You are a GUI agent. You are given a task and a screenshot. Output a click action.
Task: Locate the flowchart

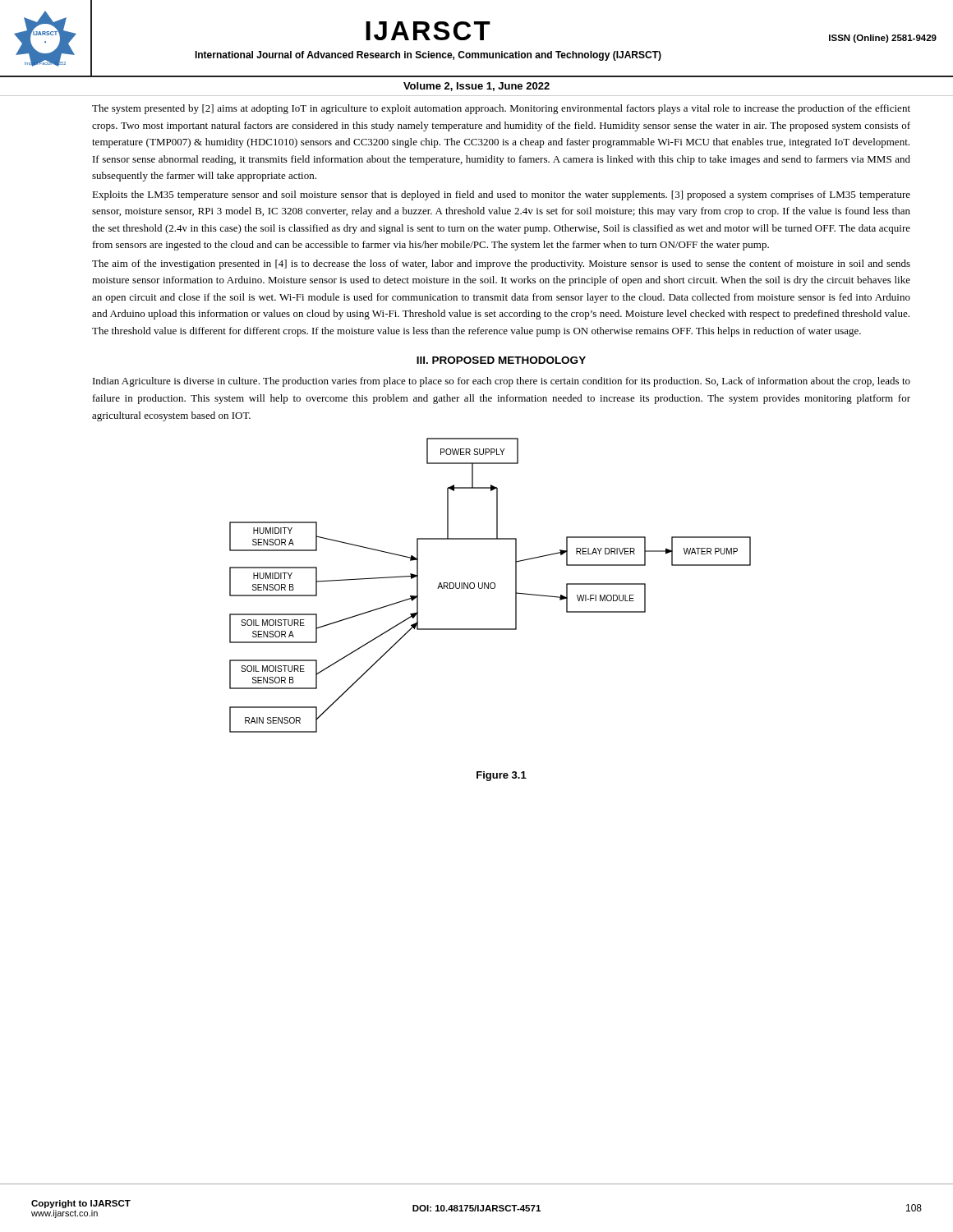pyautogui.click(x=501, y=605)
